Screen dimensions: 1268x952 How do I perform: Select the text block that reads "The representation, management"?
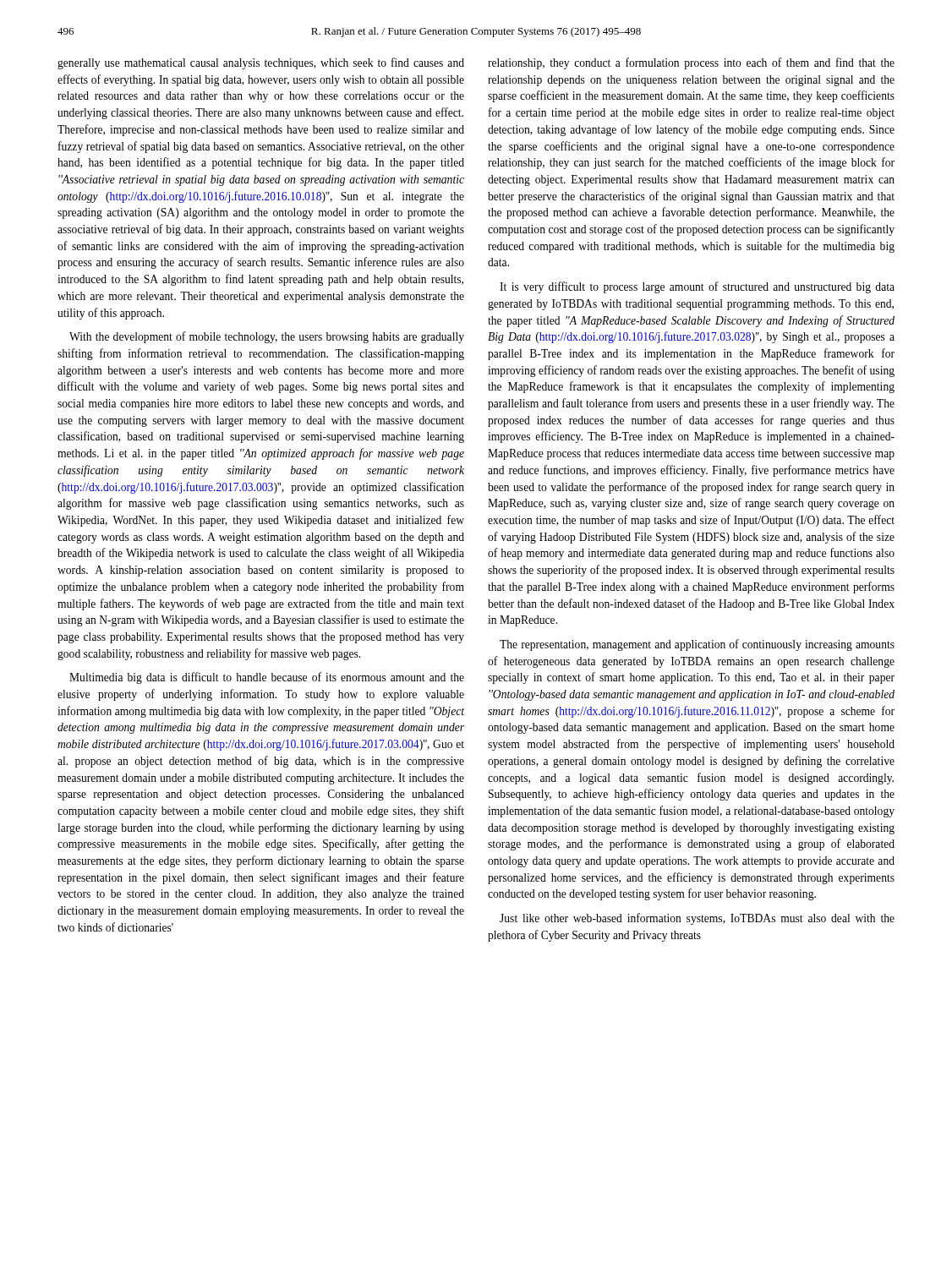tap(691, 770)
